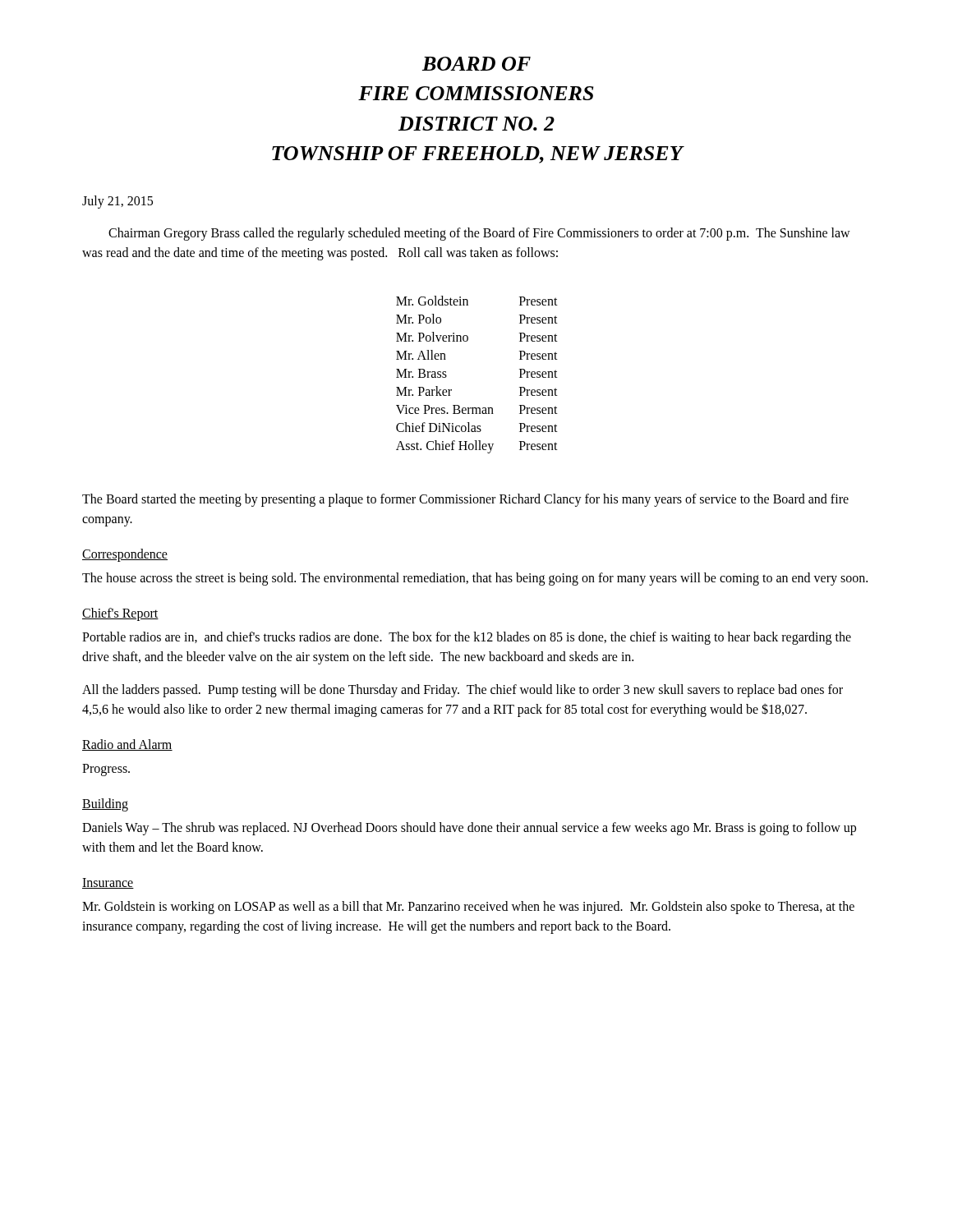
Task: Point to the block beginning "Portable radios are in, and chief's trucks"
Action: click(467, 646)
